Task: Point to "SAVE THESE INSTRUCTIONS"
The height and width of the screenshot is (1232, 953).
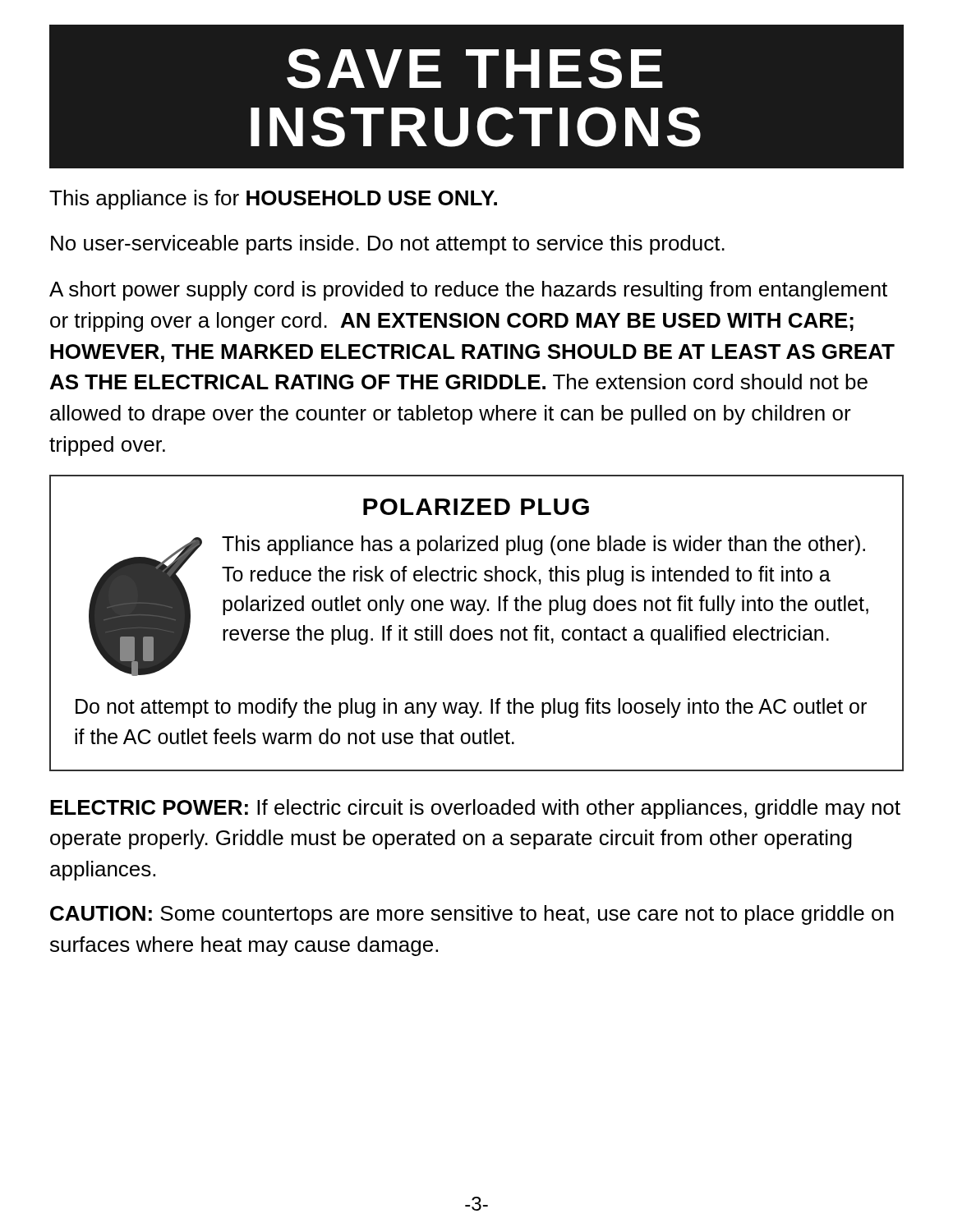Action: 476,96
